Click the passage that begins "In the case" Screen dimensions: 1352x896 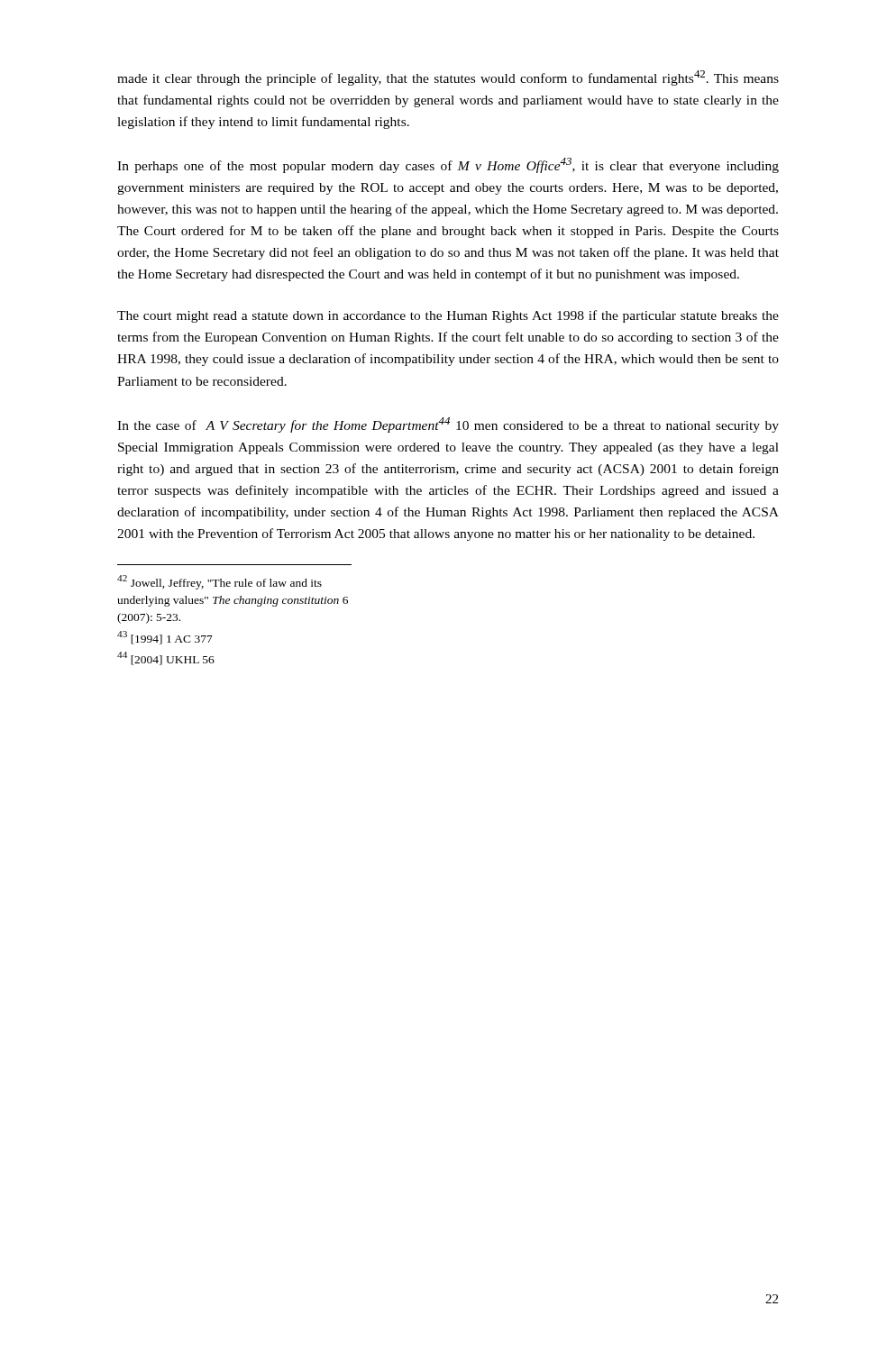point(448,477)
